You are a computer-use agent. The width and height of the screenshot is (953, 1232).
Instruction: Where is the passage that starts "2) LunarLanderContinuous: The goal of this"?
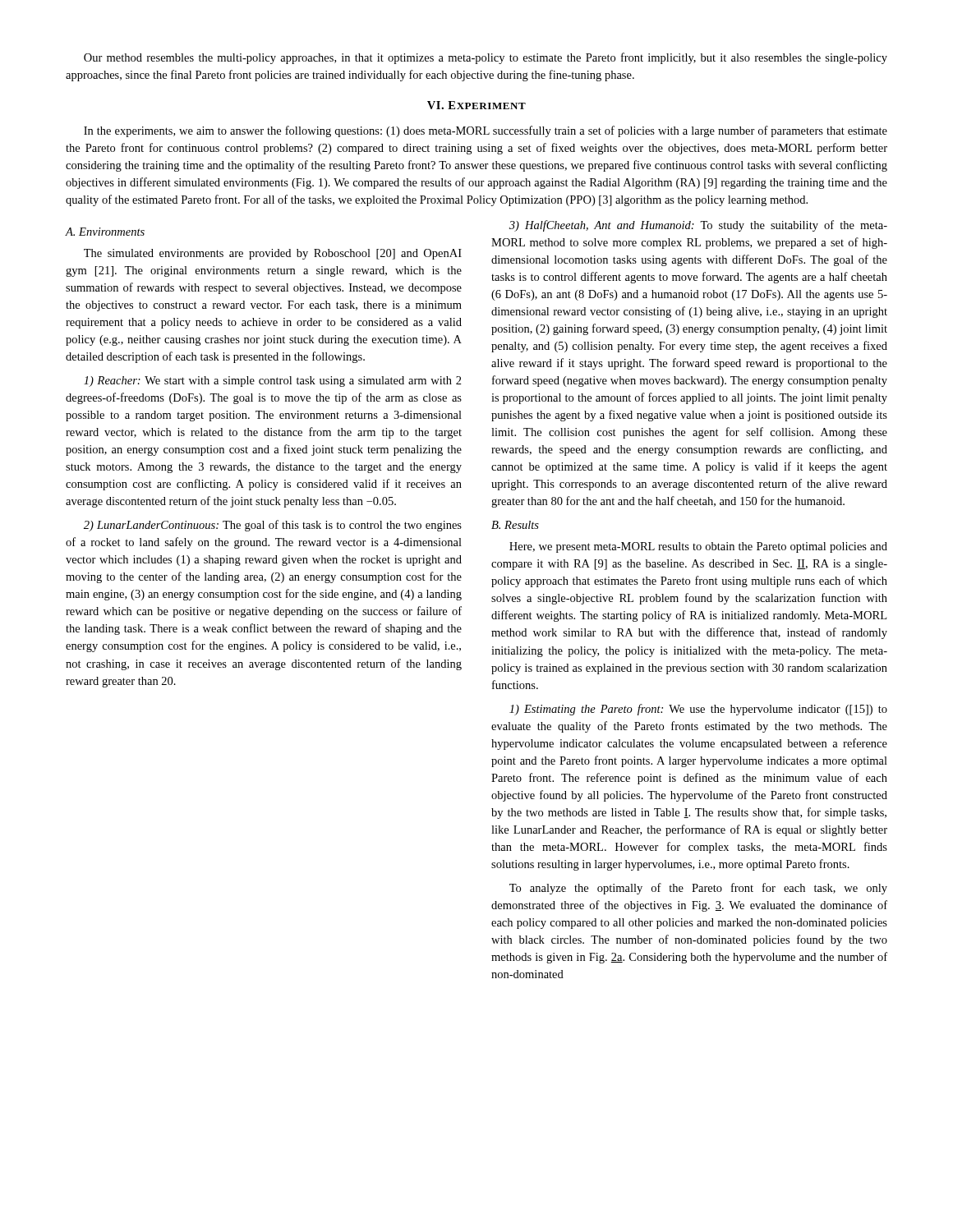(264, 603)
